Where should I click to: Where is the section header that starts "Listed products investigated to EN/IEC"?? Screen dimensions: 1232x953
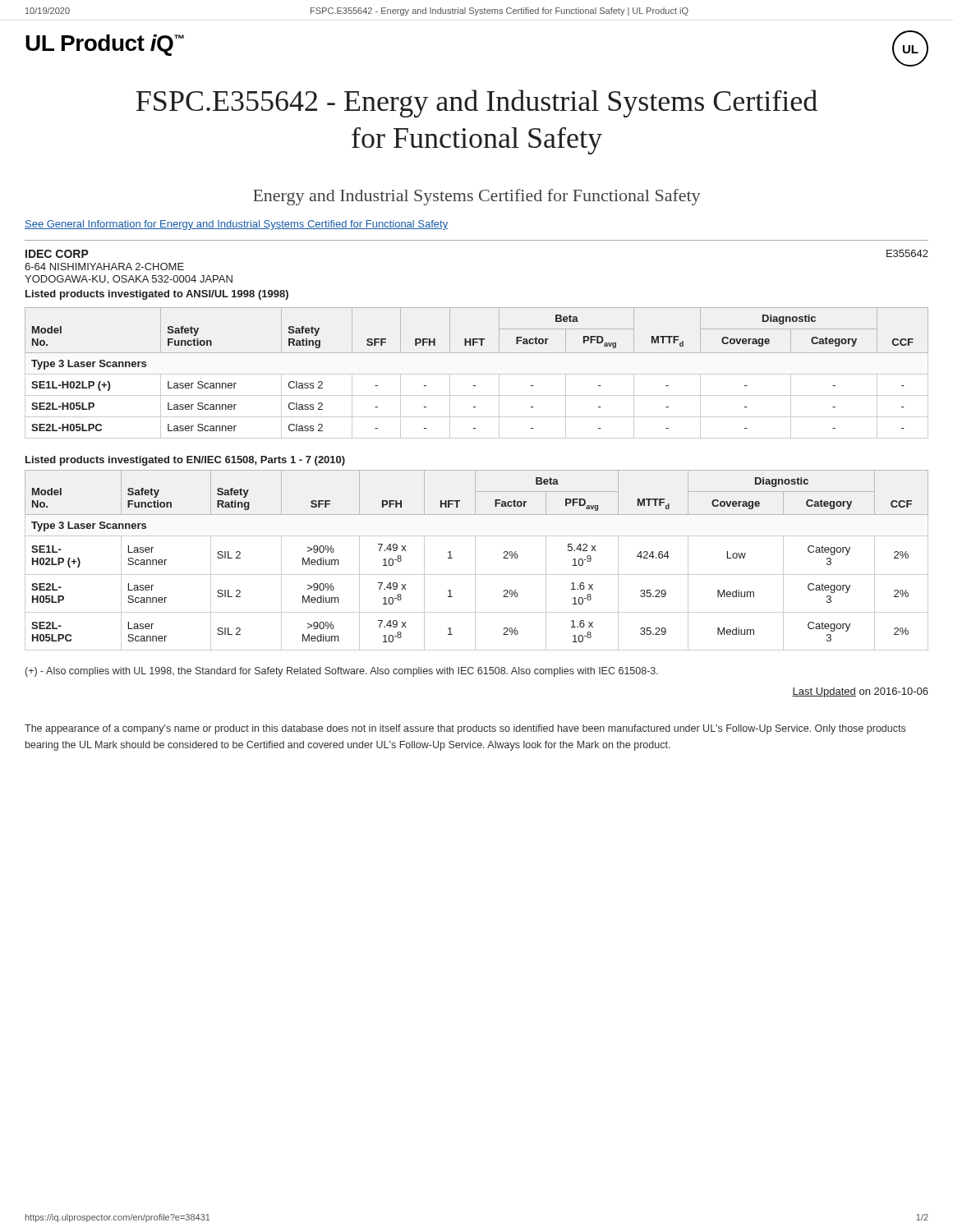(x=185, y=459)
